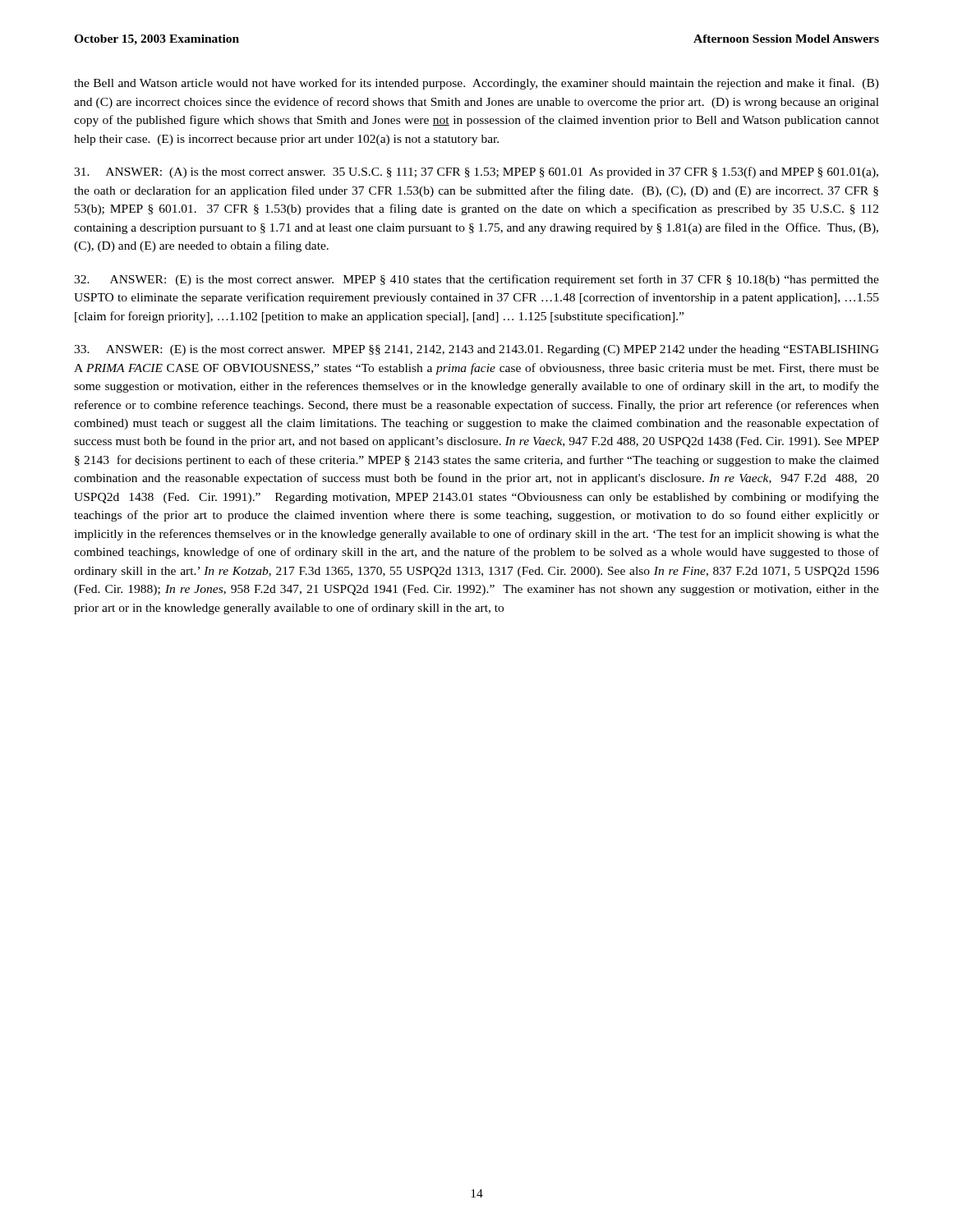This screenshot has width=953, height=1232.
Task: Find the block on this page that starts "ANSWER: (A) is the"
Action: pyautogui.click(x=476, y=208)
